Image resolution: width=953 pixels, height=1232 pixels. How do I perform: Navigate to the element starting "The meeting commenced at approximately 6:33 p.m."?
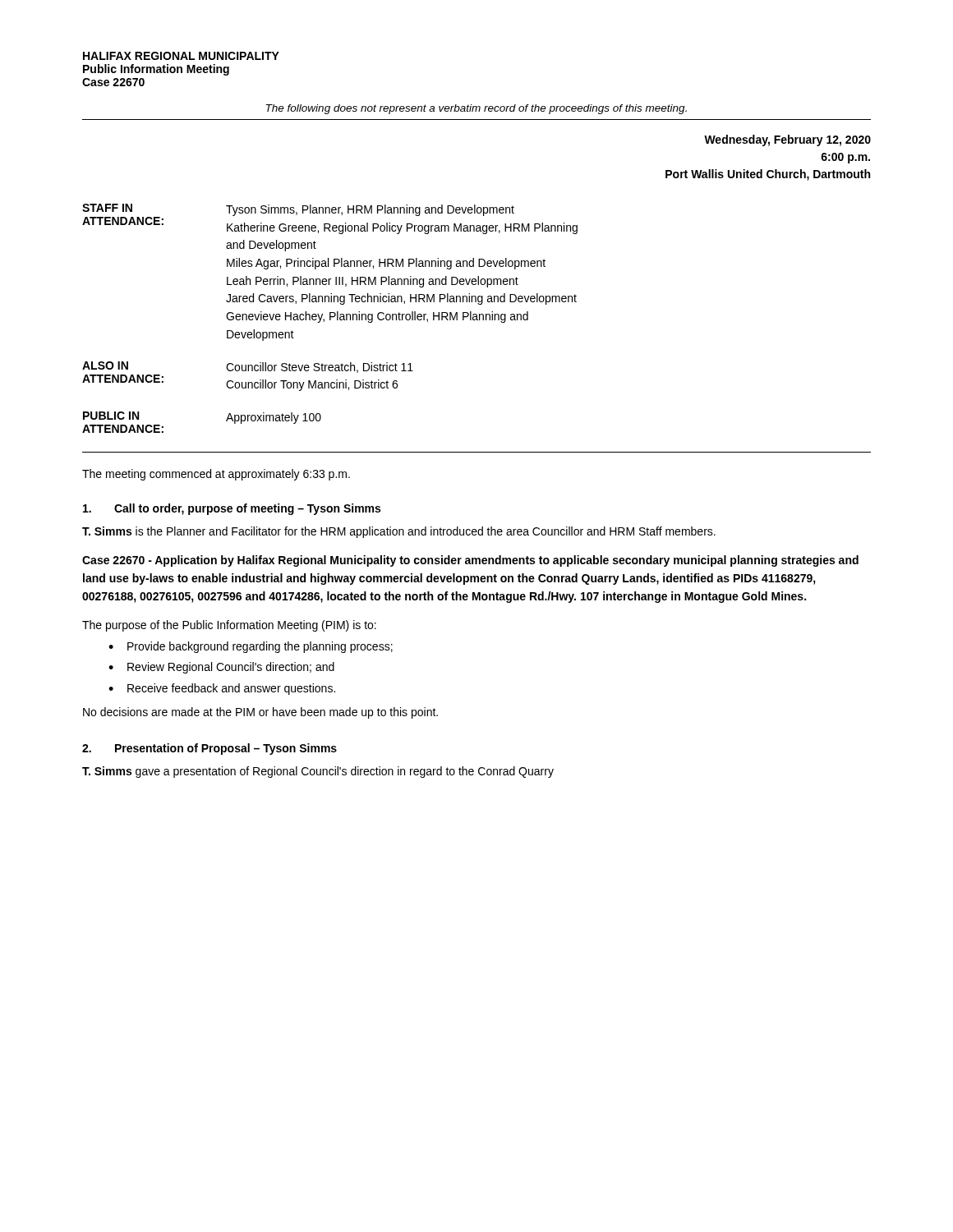click(x=216, y=474)
